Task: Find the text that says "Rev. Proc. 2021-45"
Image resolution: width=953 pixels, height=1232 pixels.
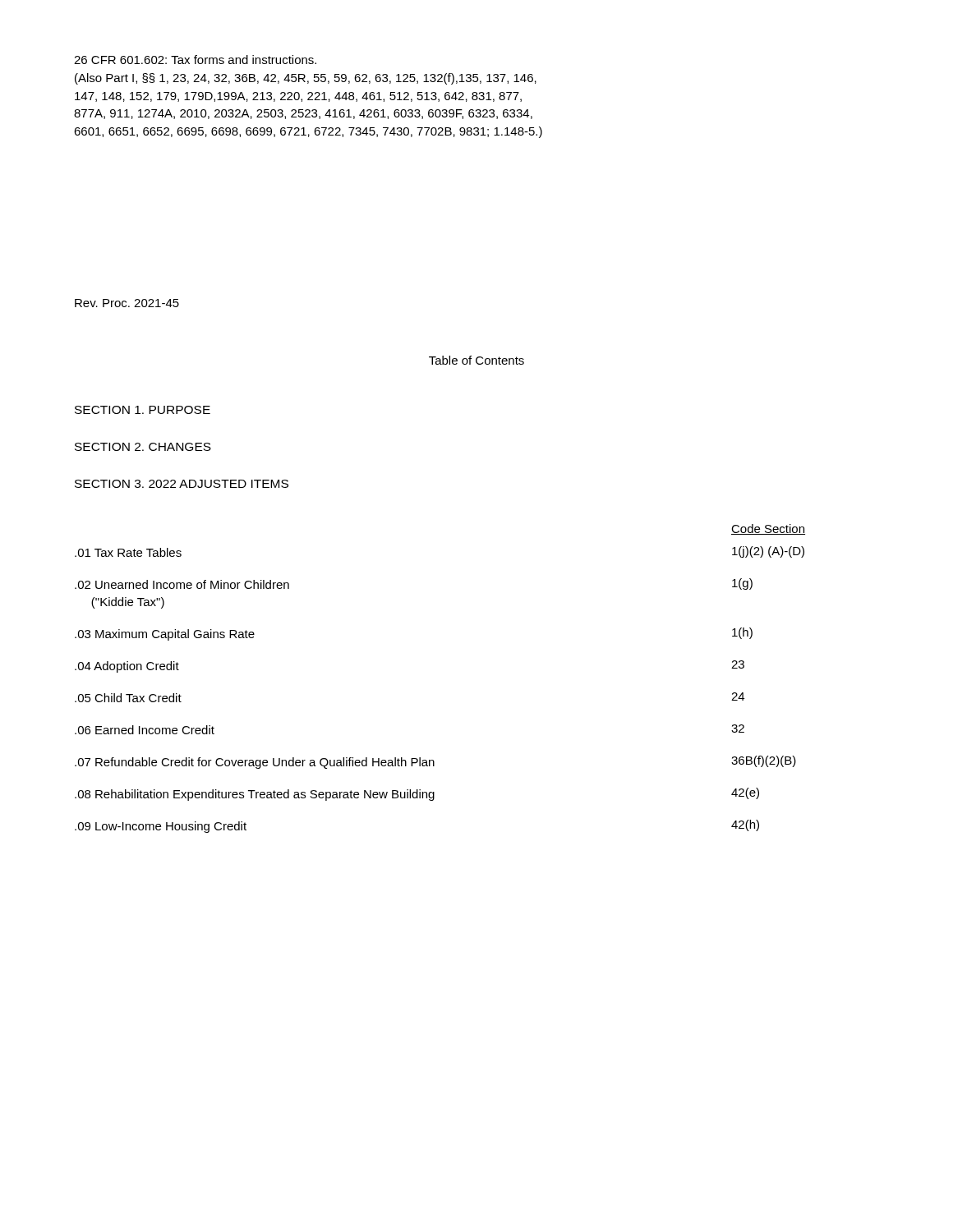Action: pyautogui.click(x=127, y=303)
